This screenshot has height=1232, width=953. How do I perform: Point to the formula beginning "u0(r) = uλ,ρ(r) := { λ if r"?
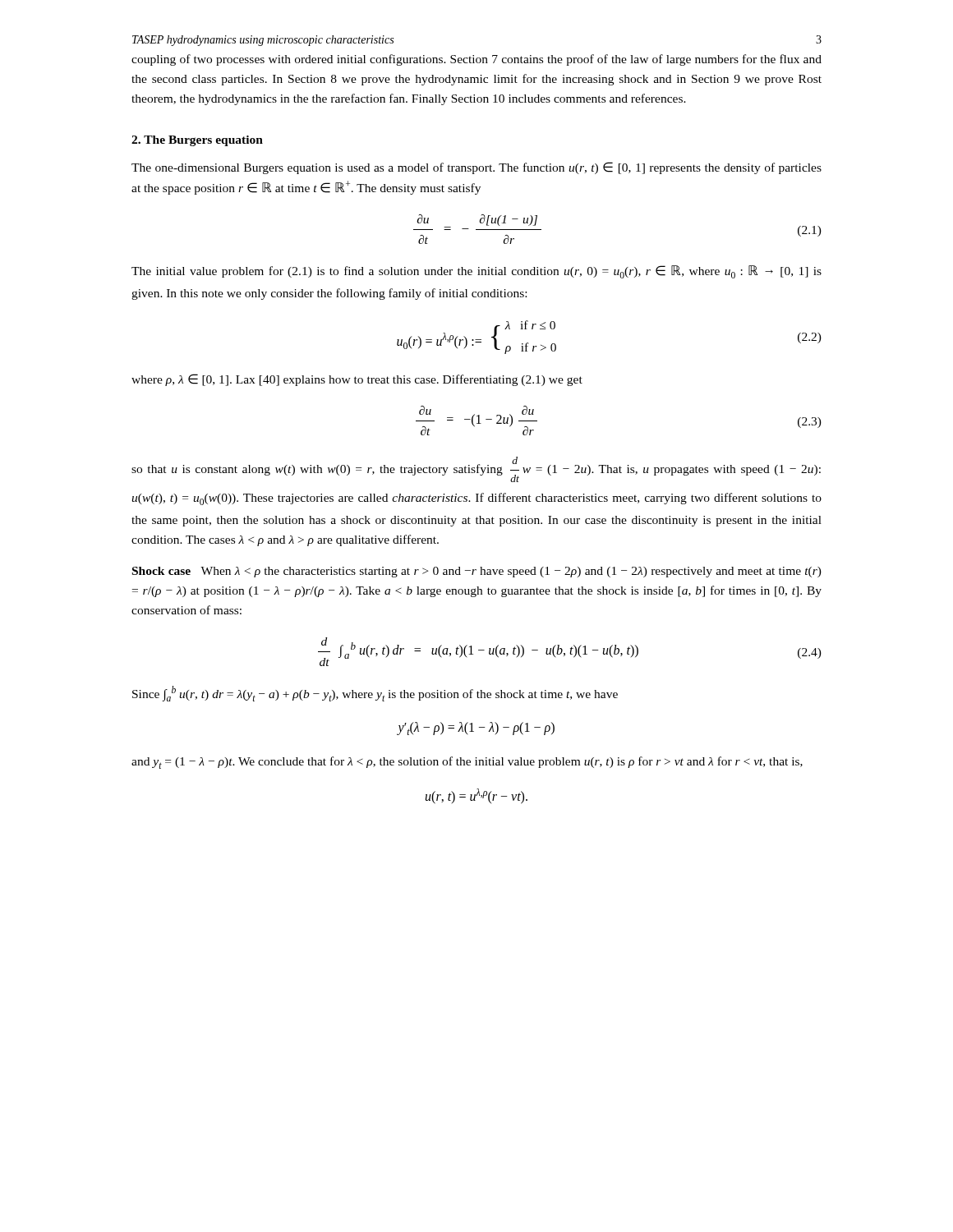(x=495, y=336)
